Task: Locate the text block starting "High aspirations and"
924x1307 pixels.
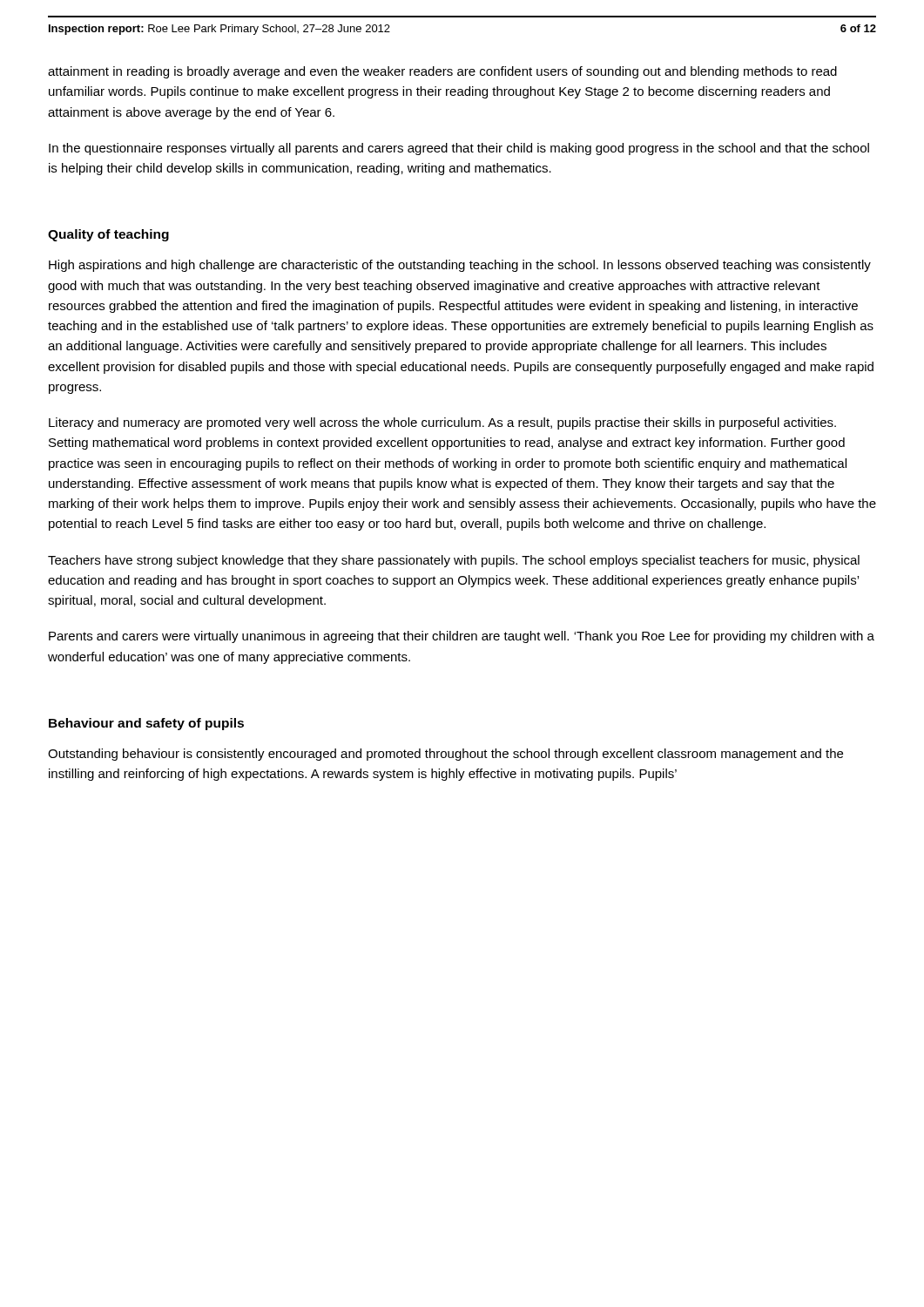Action: tap(461, 325)
